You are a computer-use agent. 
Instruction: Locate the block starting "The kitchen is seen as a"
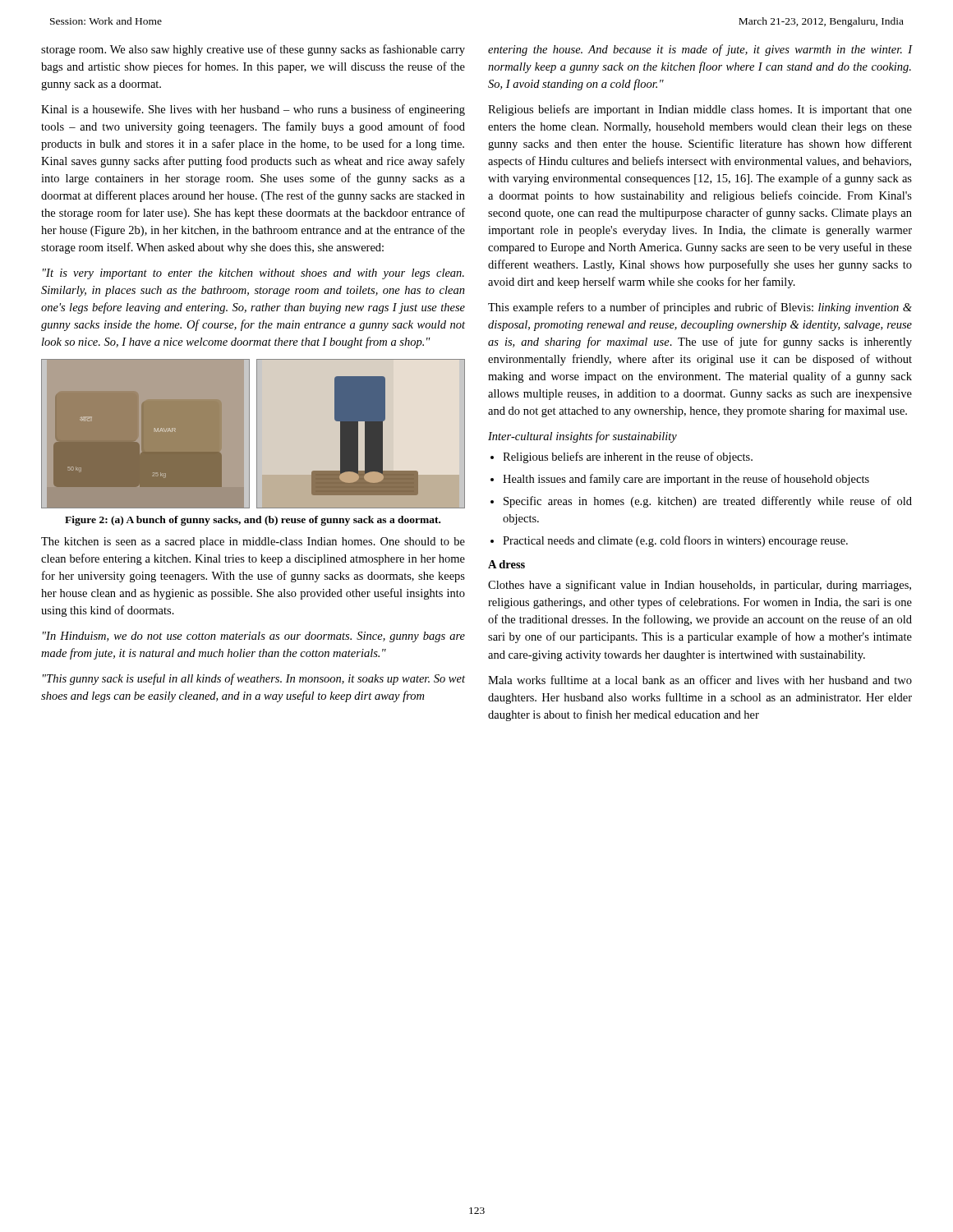pos(253,576)
